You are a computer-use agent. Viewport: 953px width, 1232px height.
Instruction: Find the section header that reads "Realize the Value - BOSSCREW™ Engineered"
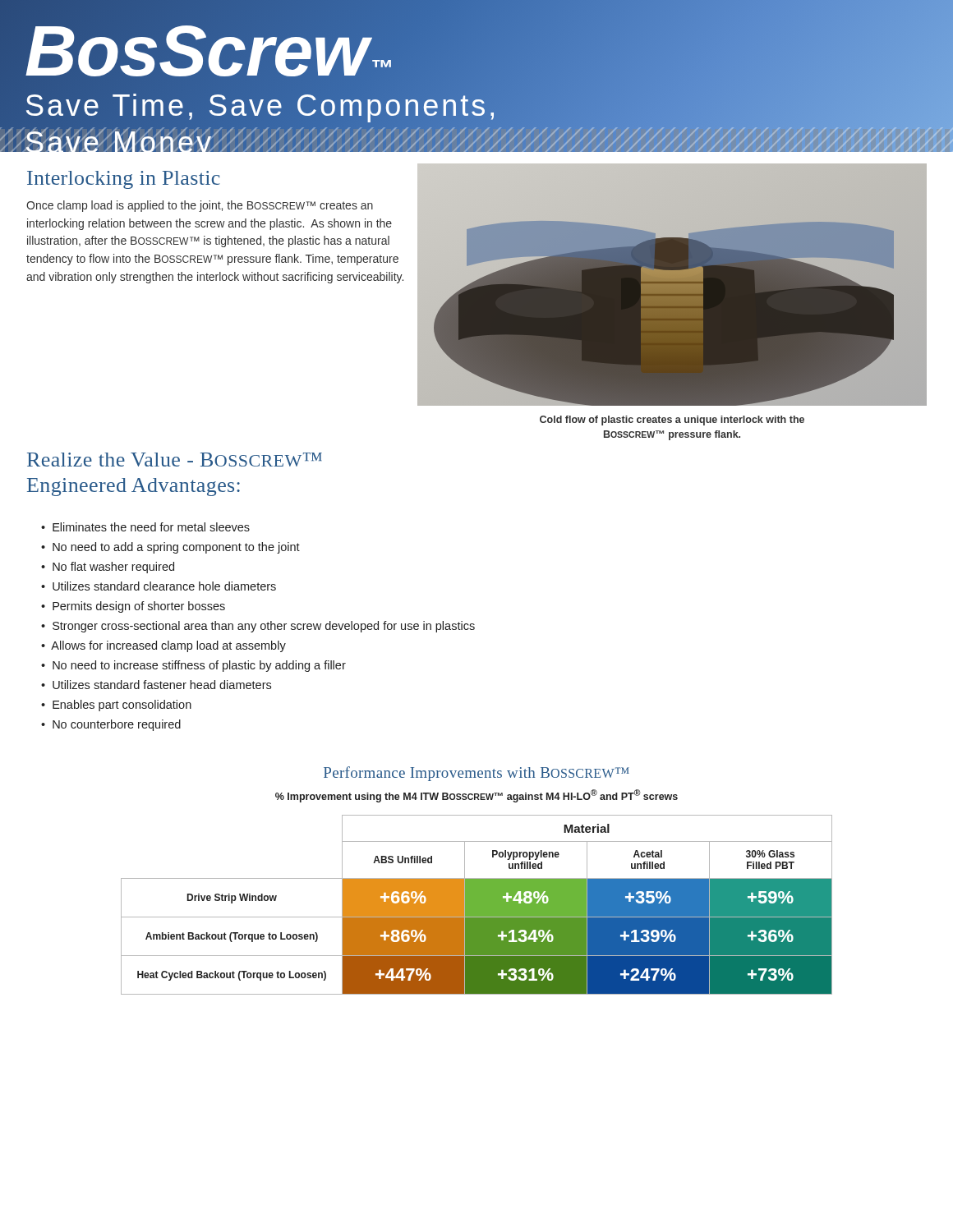tap(175, 460)
